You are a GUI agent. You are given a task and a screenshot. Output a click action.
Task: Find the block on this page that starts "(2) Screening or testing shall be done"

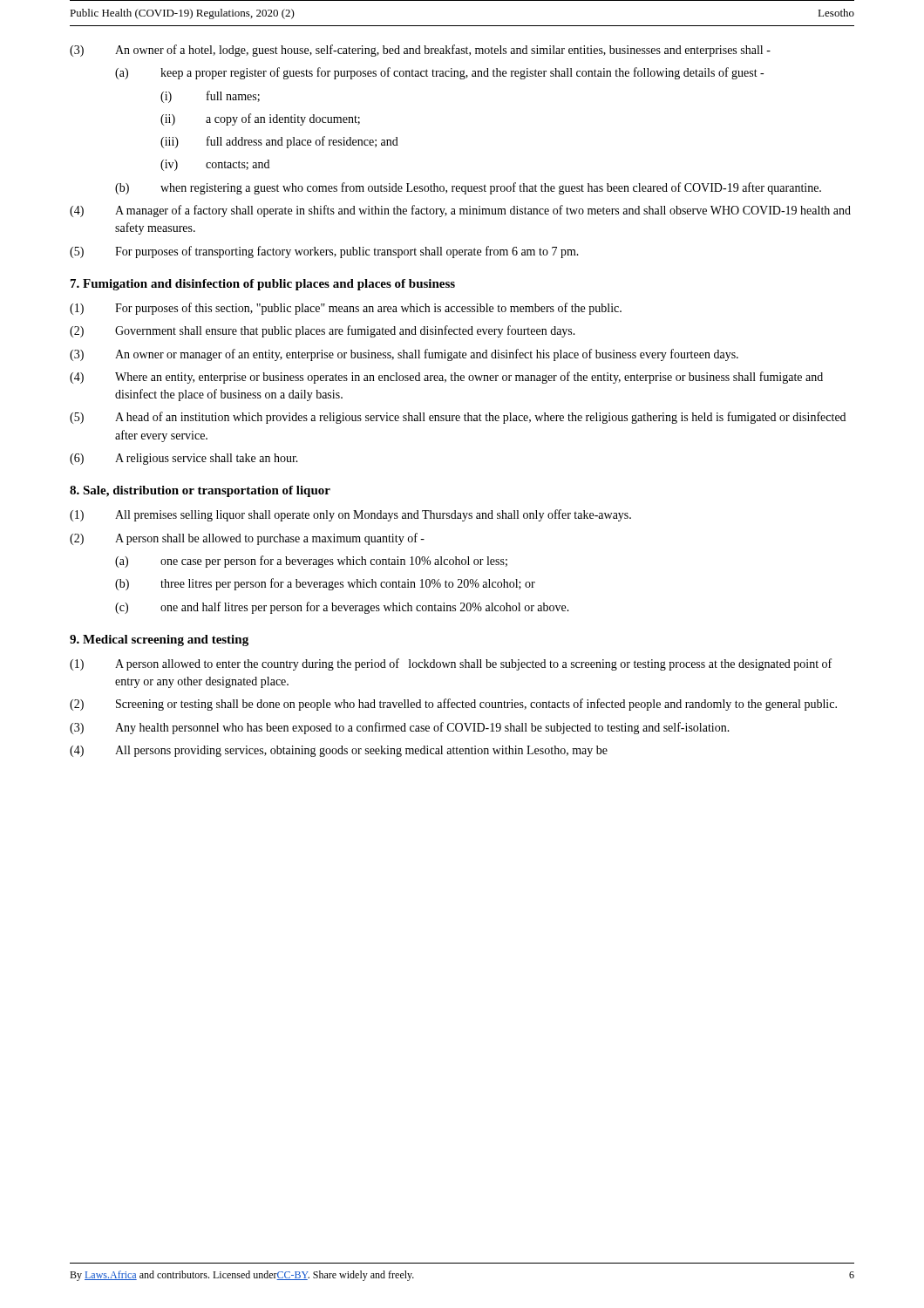[462, 705]
